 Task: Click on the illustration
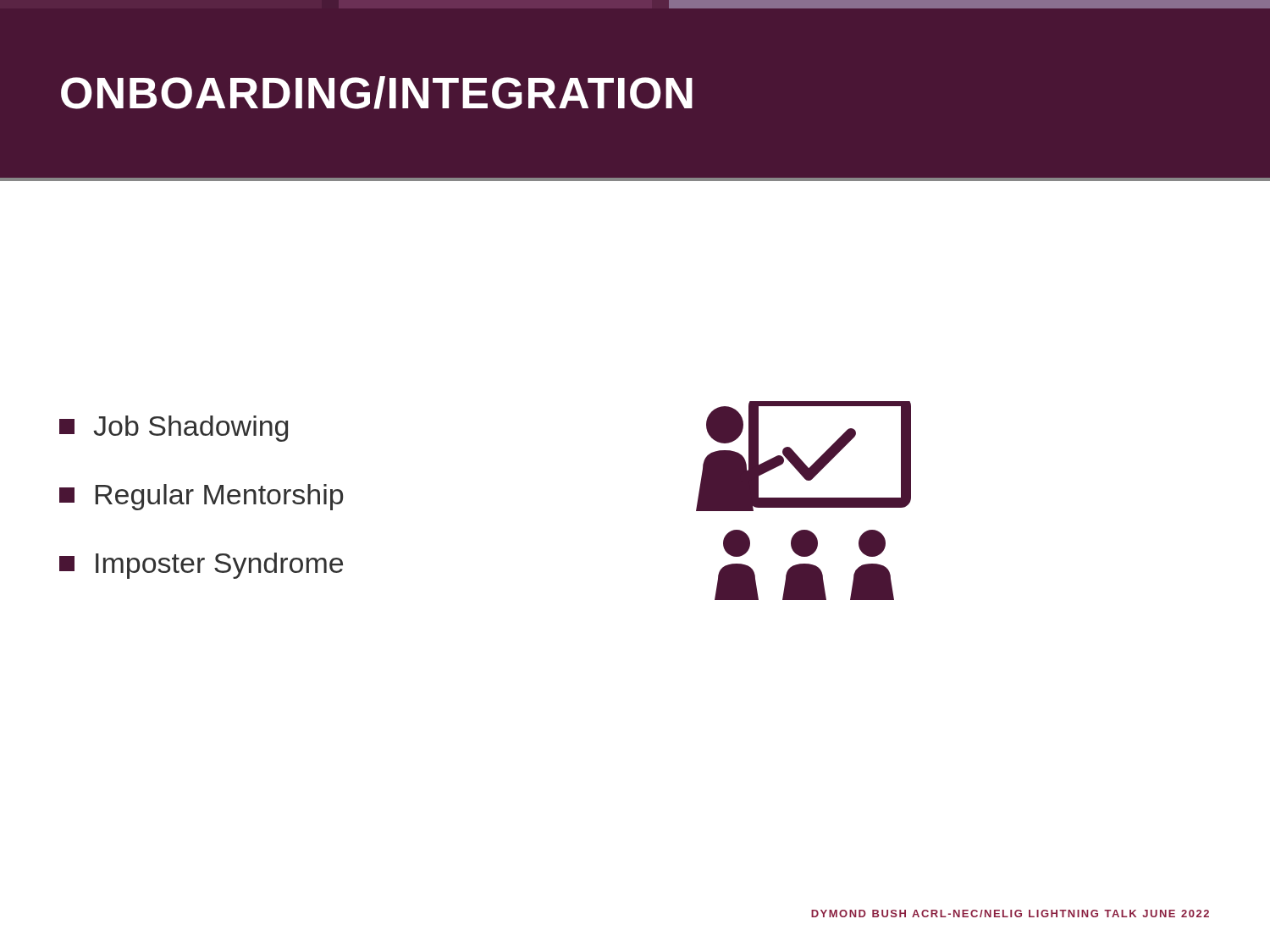point(804,504)
